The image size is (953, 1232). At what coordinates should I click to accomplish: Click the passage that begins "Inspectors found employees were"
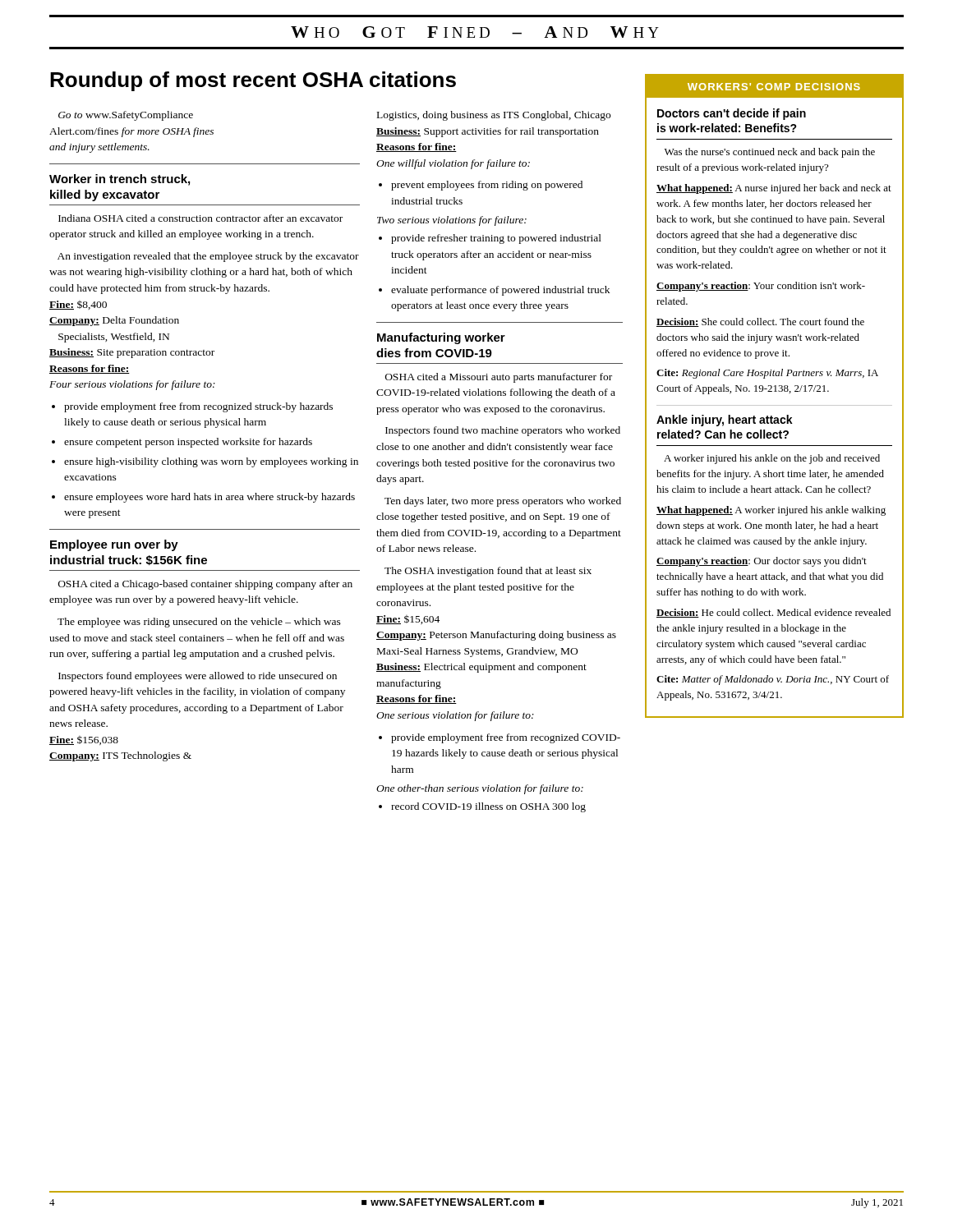pos(197,715)
